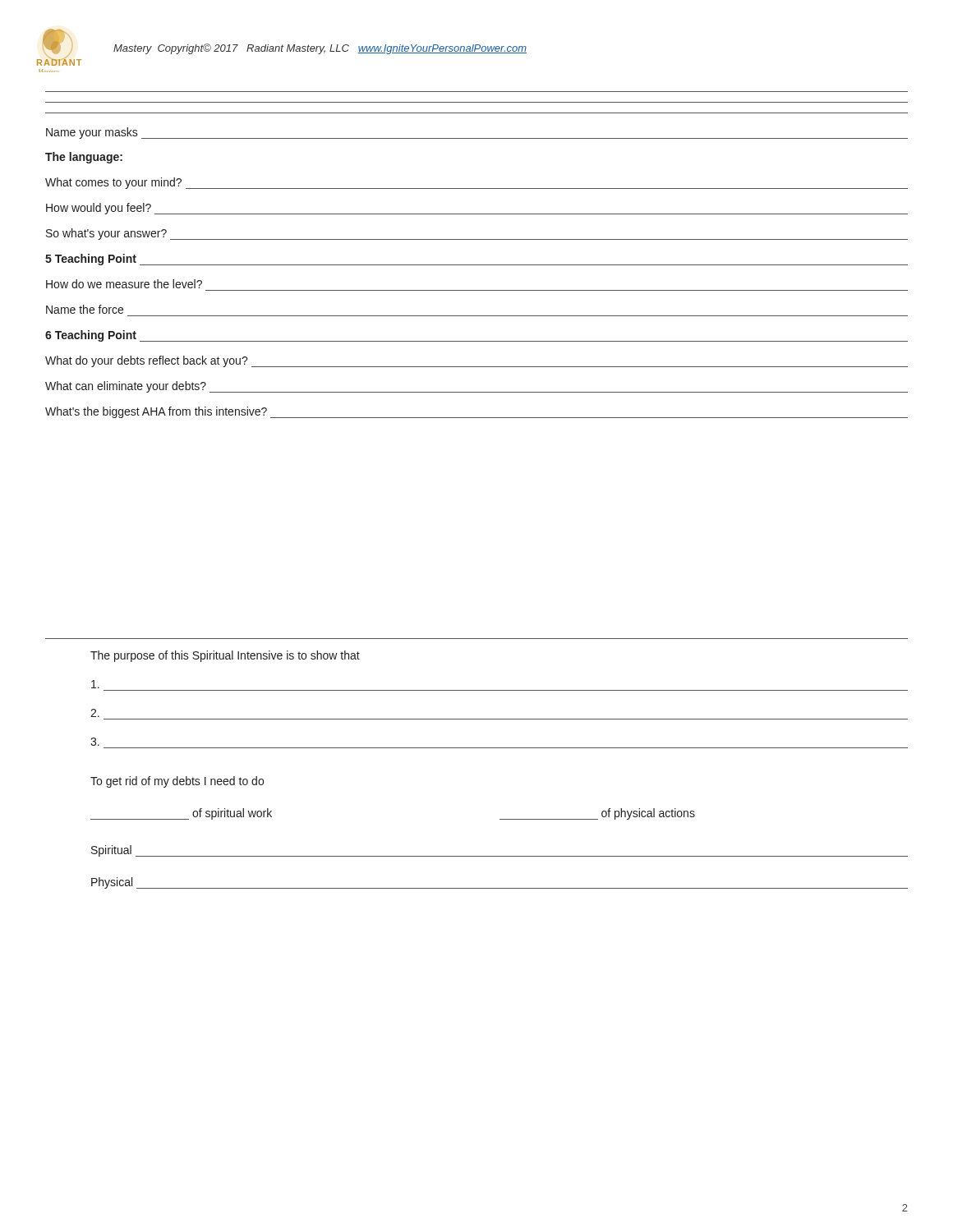953x1232 pixels.
Task: Find "6 Teaching Point" on this page
Action: coord(476,335)
